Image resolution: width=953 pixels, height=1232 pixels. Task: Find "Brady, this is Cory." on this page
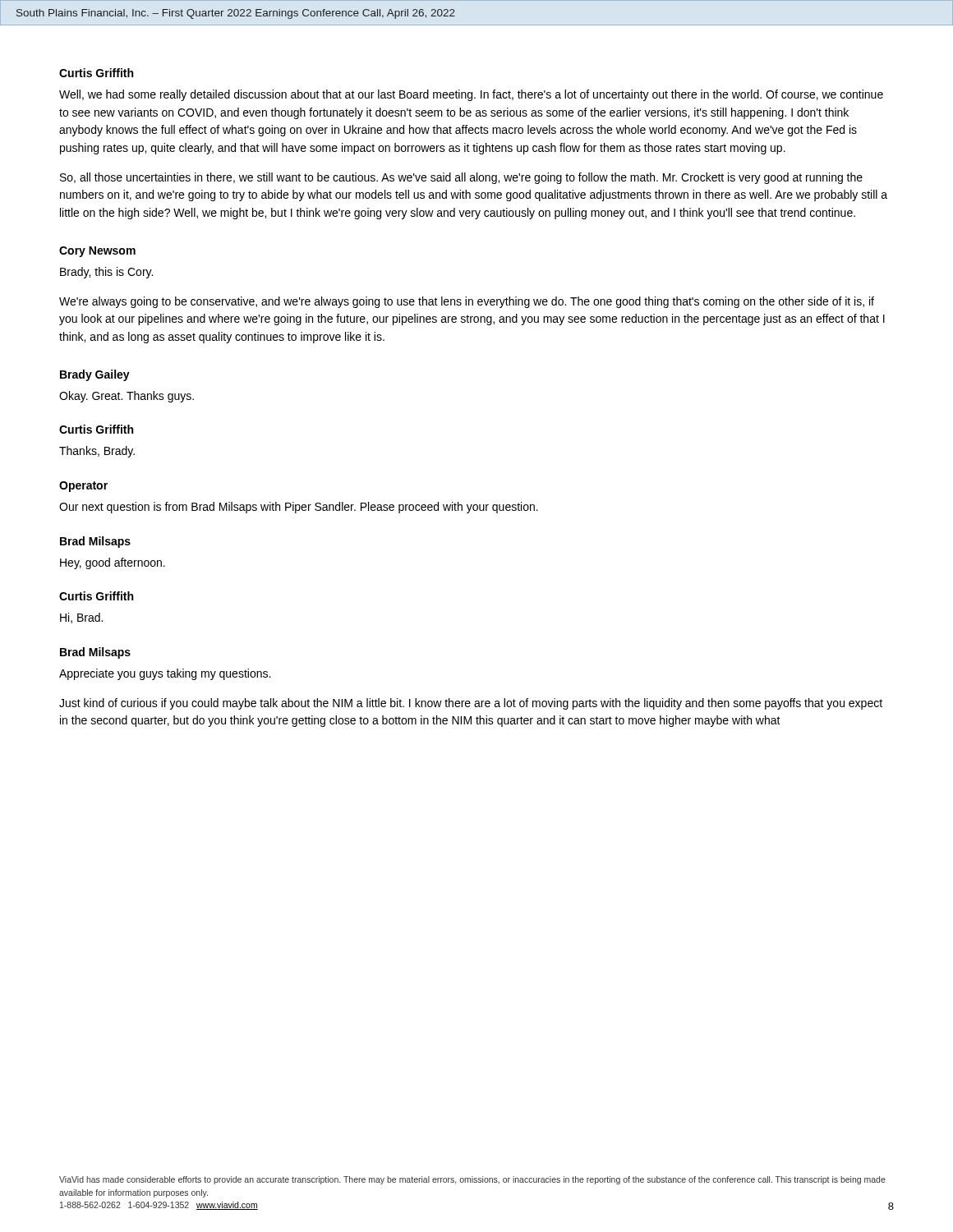click(x=107, y=272)
